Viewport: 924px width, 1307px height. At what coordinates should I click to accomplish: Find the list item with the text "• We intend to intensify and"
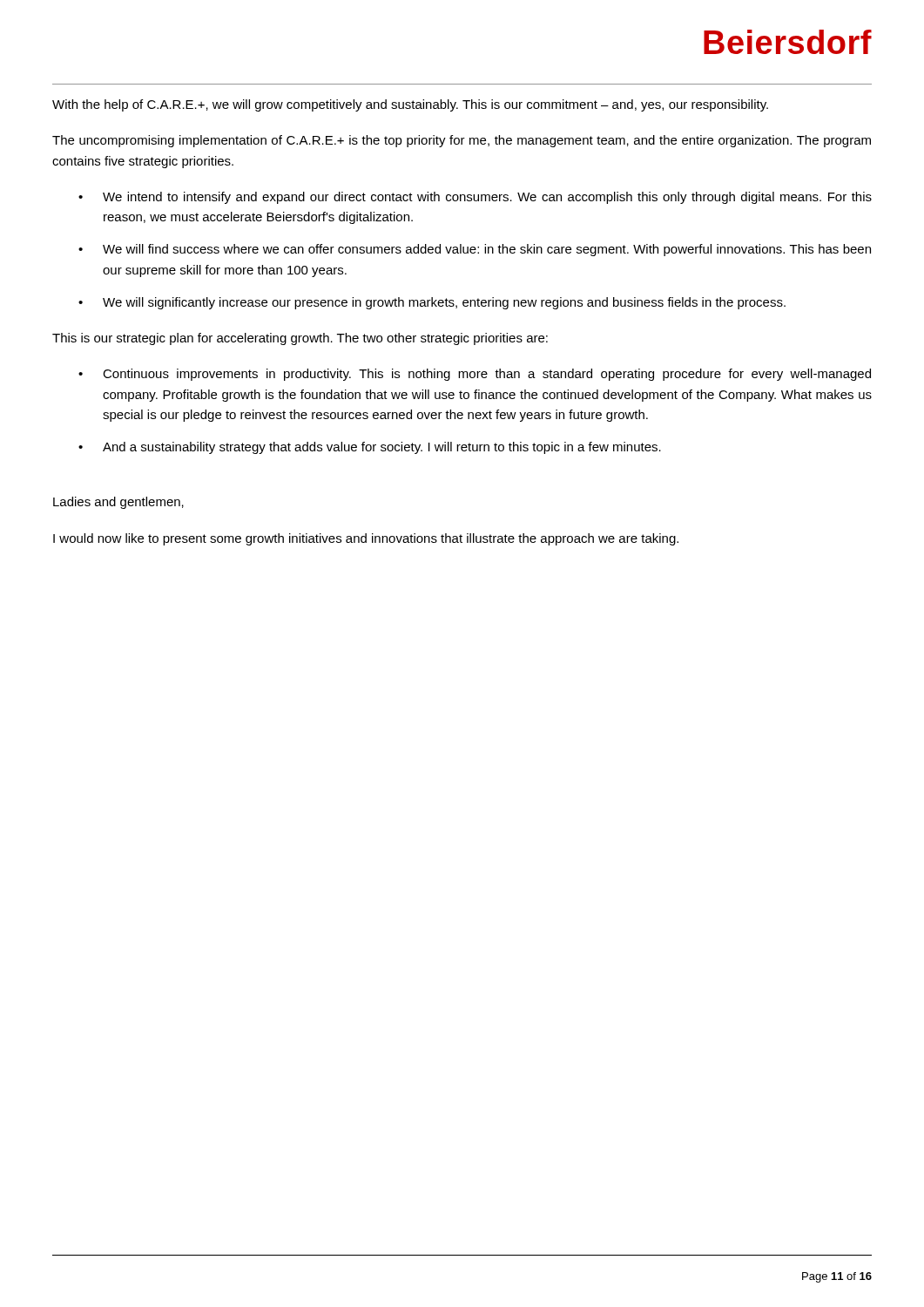point(475,207)
